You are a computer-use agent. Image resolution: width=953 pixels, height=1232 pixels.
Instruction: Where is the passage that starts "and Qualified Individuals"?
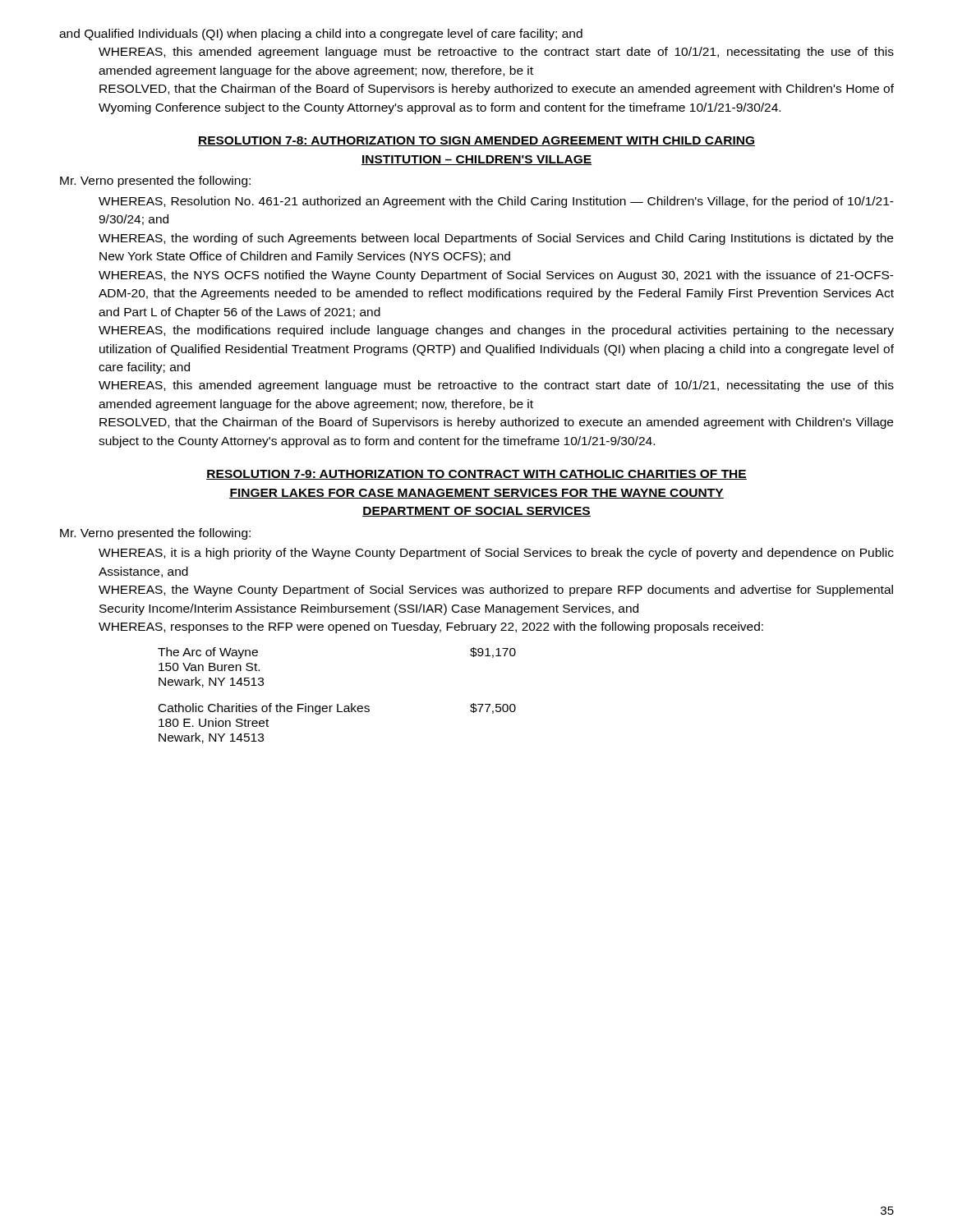(x=476, y=71)
